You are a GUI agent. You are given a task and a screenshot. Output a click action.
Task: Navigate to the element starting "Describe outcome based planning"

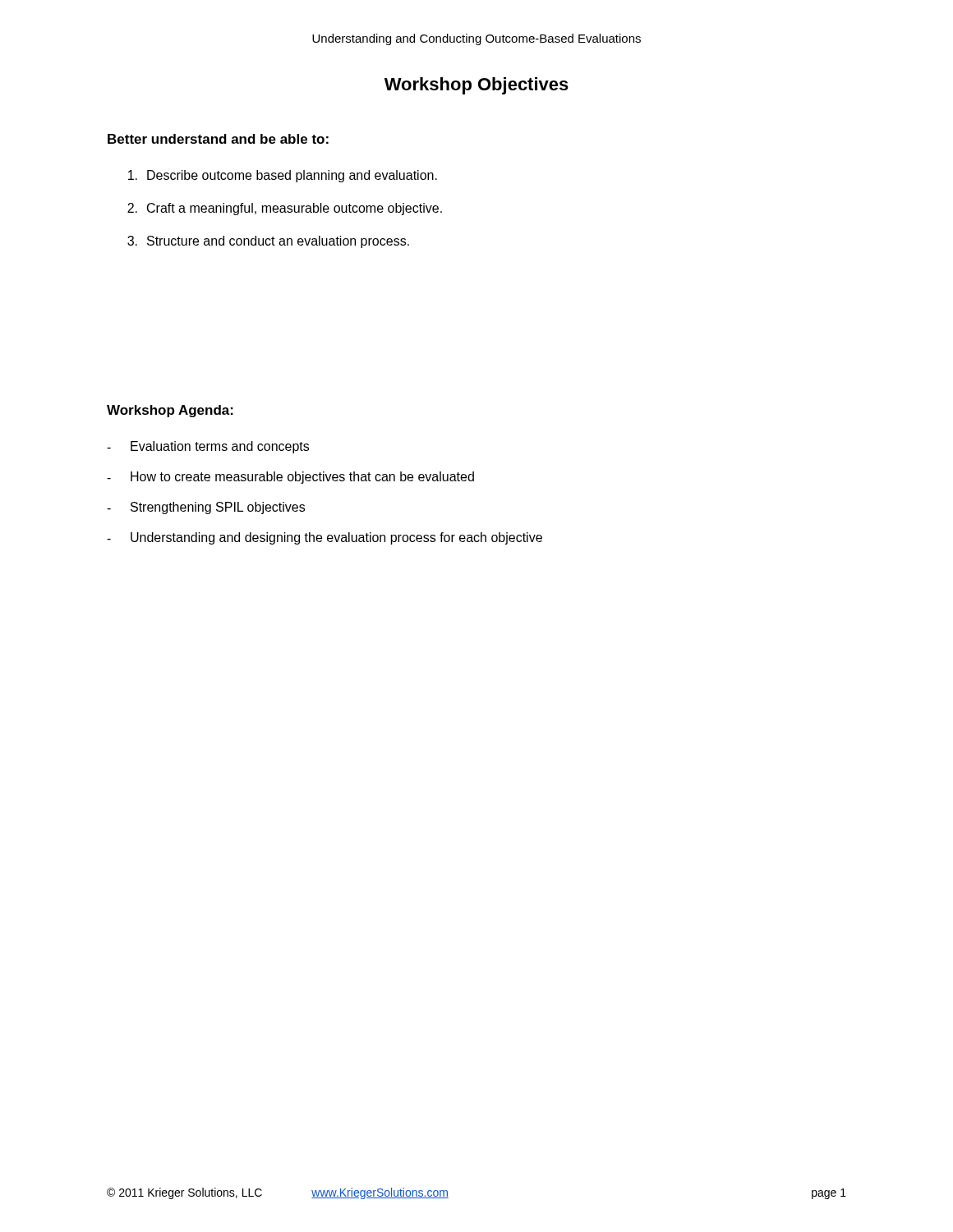click(272, 176)
